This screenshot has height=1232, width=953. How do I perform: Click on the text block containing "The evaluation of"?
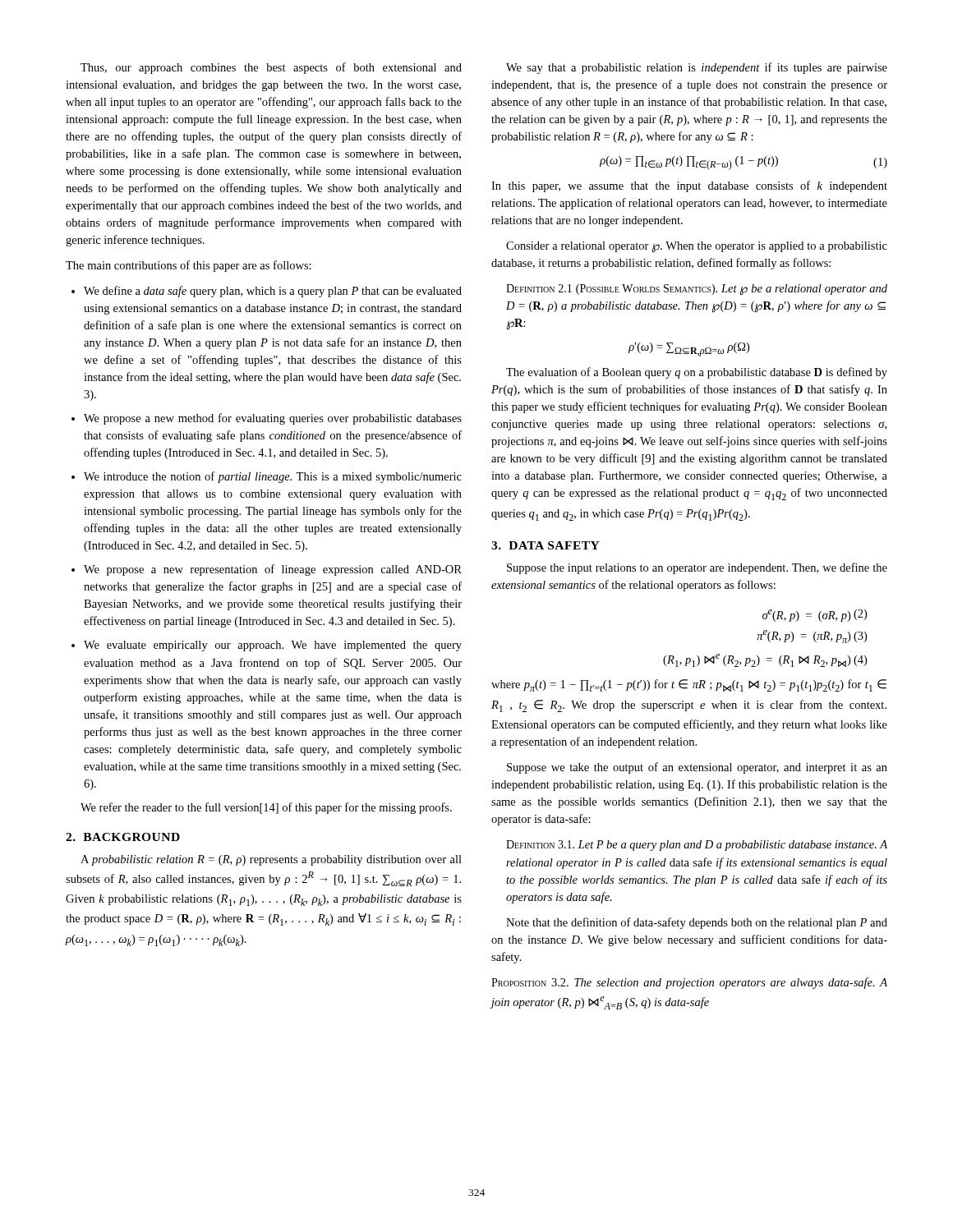[x=689, y=445]
